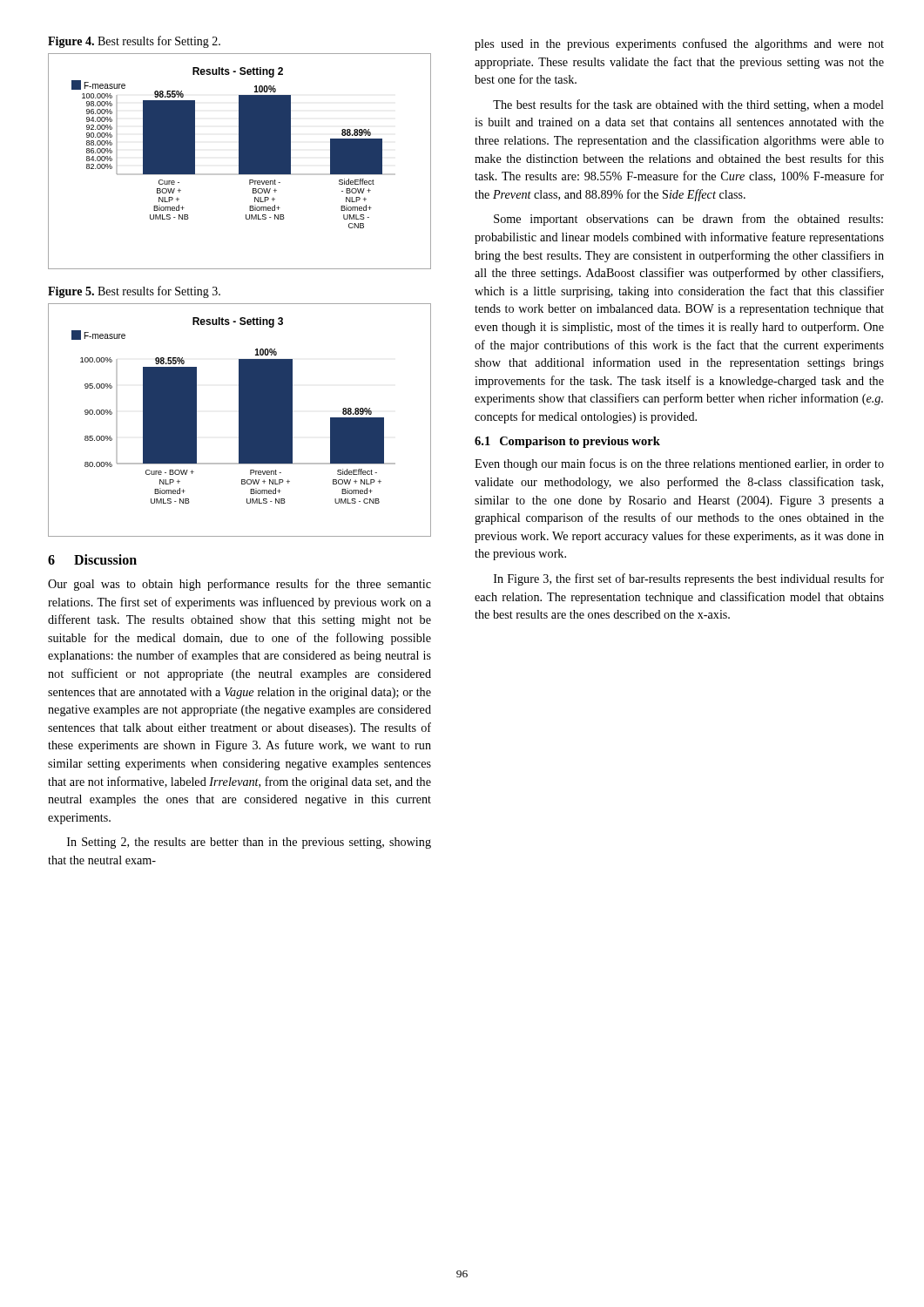Navigate to the element starting "6 Discussion"
The image size is (924, 1307).
[x=92, y=560]
